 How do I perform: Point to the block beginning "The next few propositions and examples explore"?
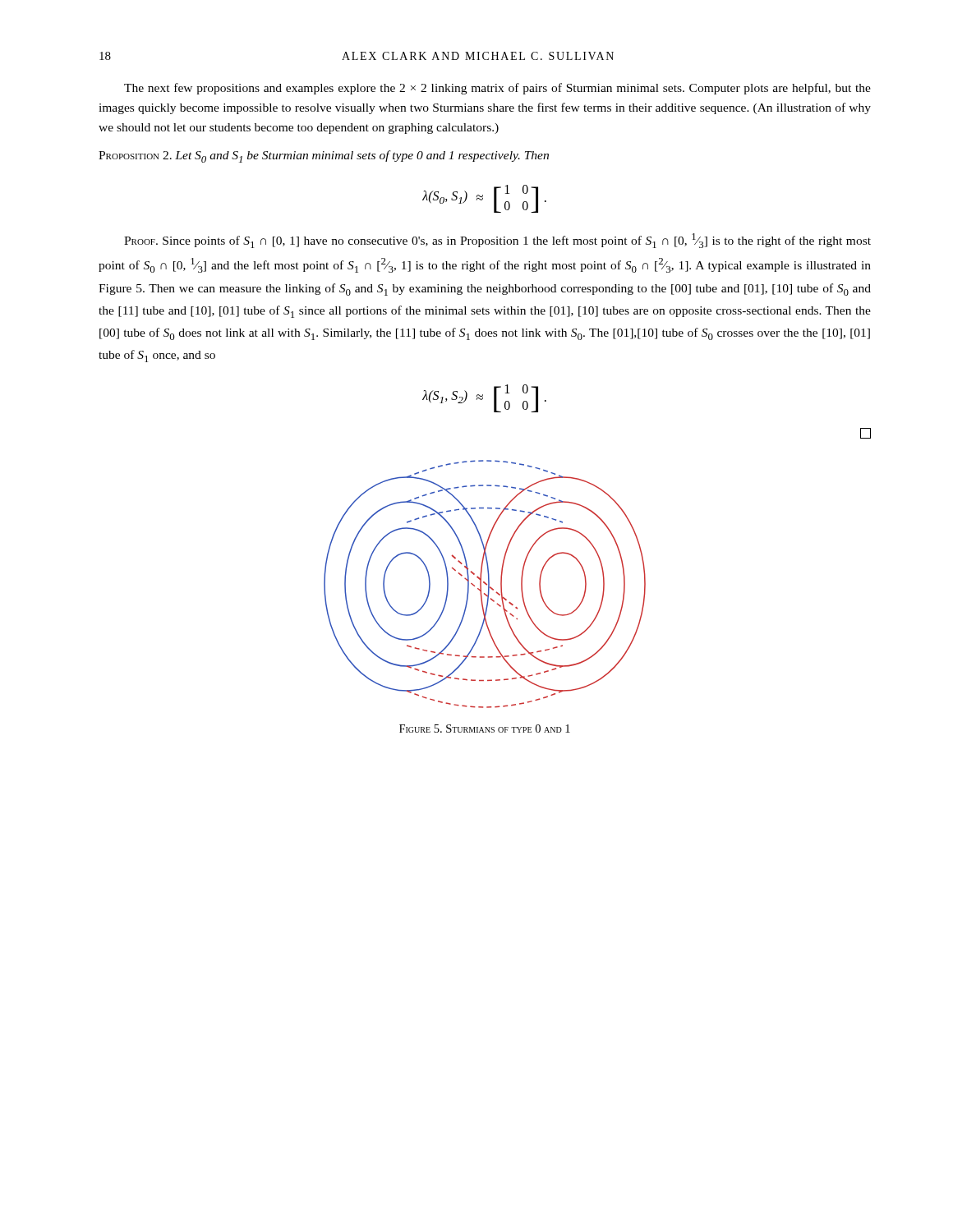[x=485, y=108]
